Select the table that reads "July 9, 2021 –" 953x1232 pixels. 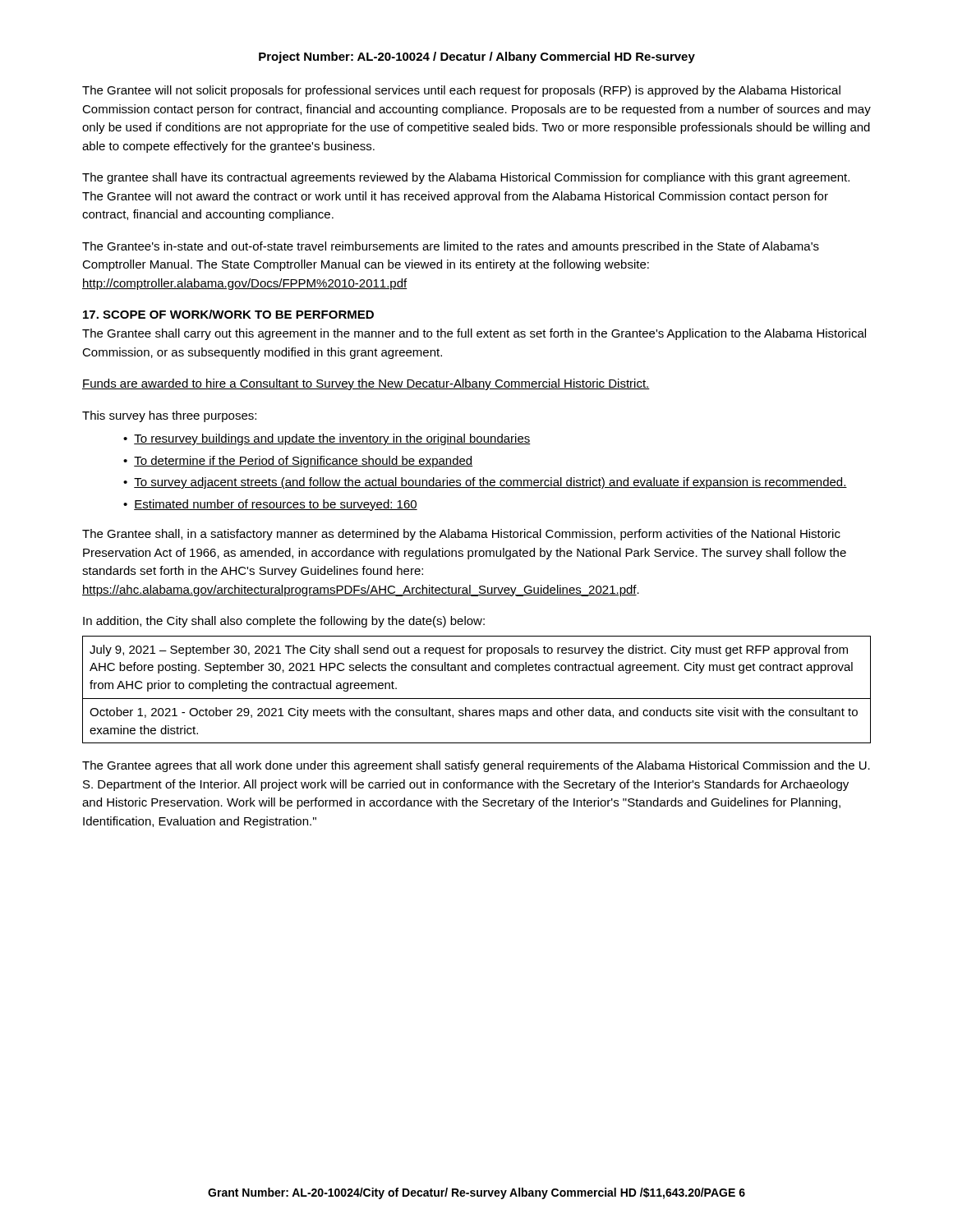pos(476,689)
